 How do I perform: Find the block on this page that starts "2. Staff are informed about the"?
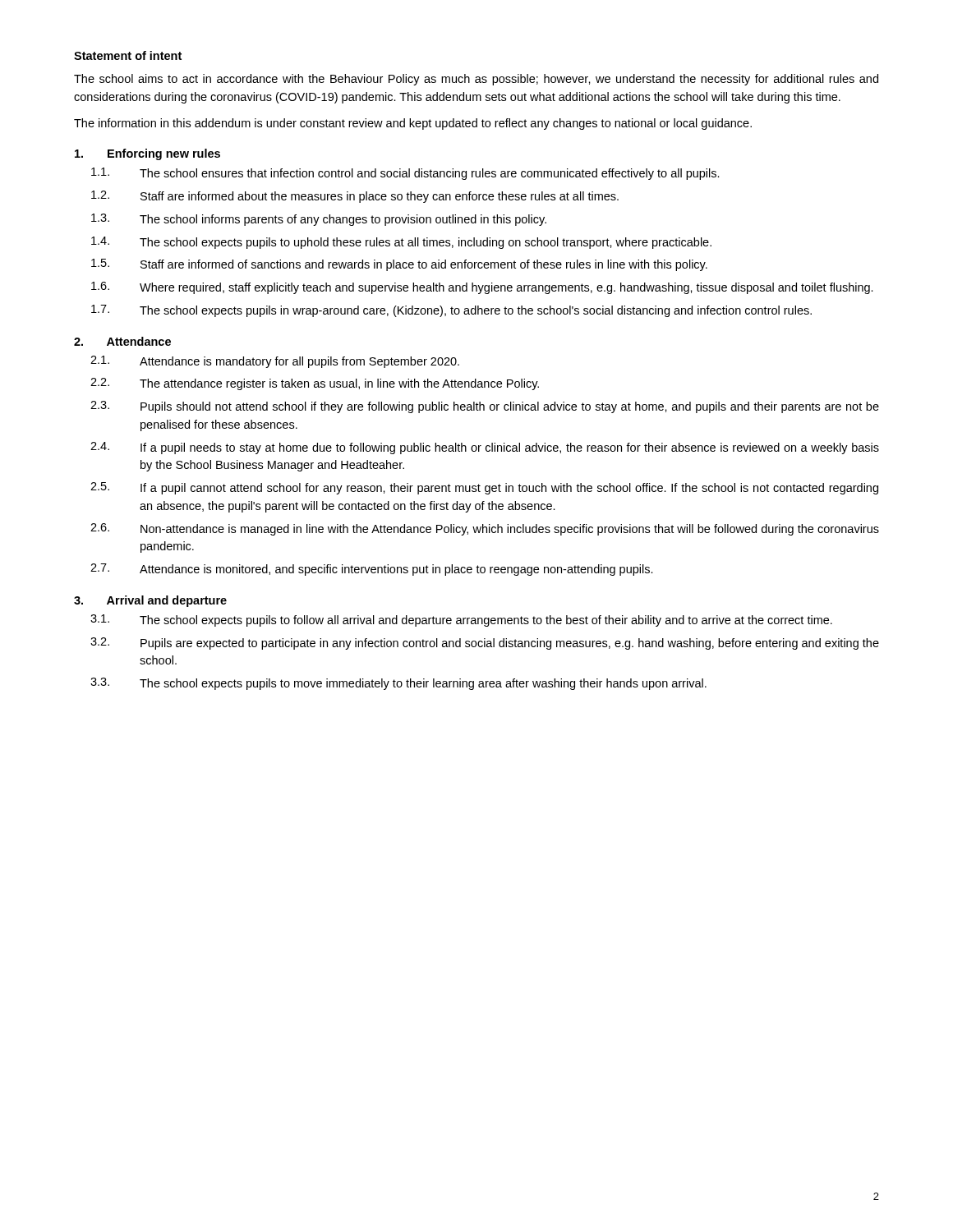pyautogui.click(x=476, y=197)
